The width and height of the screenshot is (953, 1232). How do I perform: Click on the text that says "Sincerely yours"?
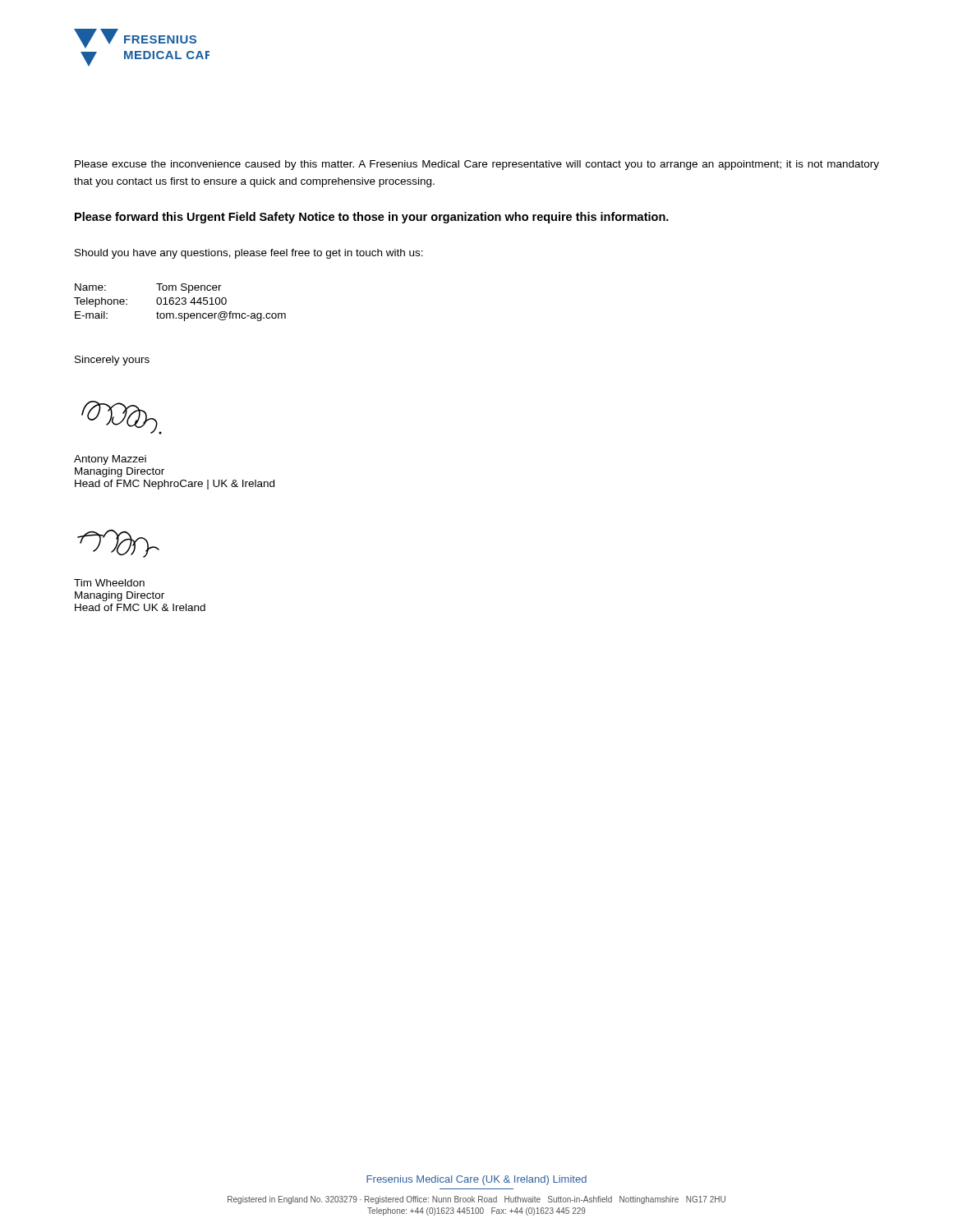[112, 359]
